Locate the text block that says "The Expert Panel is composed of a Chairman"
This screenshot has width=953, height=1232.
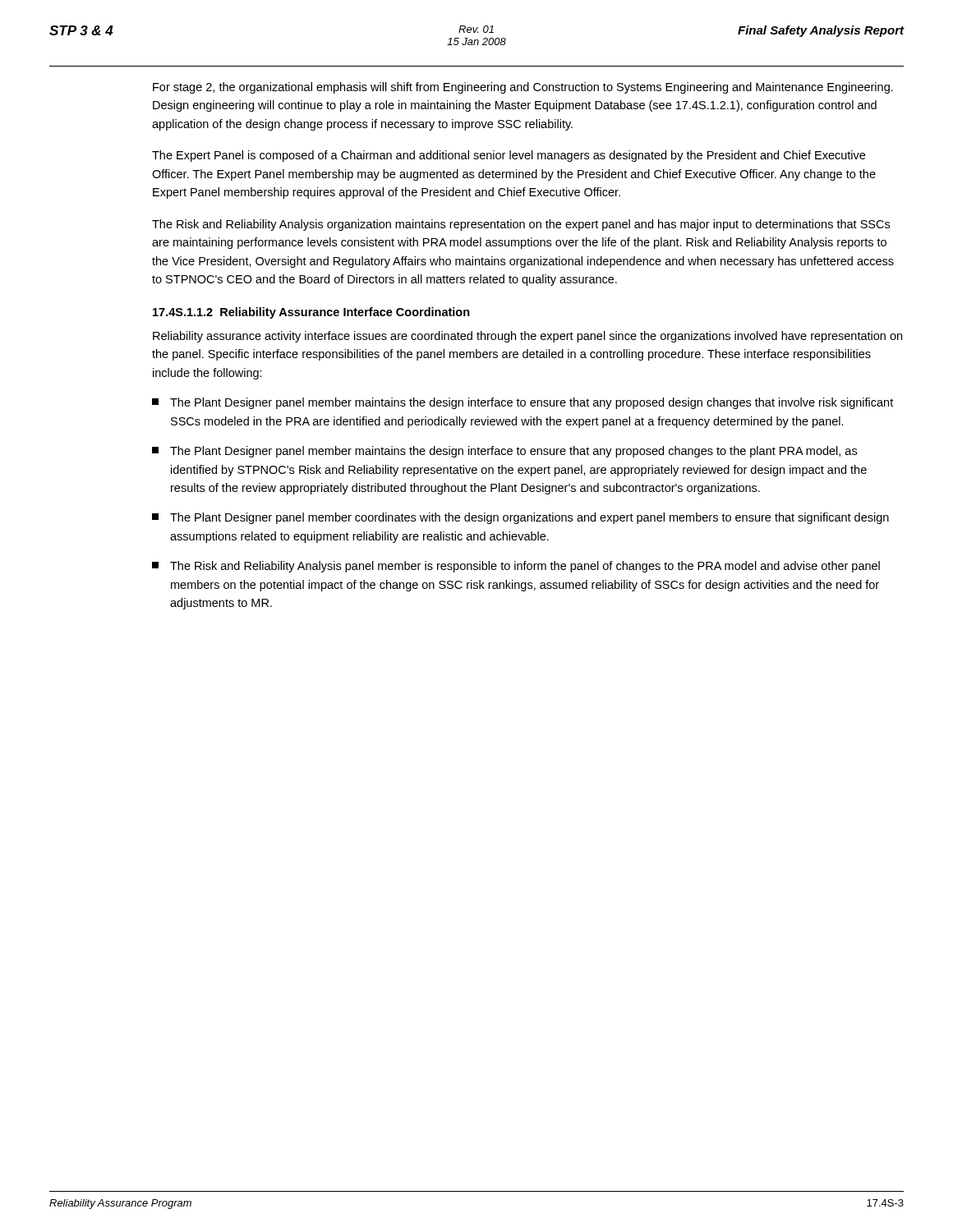[514, 174]
